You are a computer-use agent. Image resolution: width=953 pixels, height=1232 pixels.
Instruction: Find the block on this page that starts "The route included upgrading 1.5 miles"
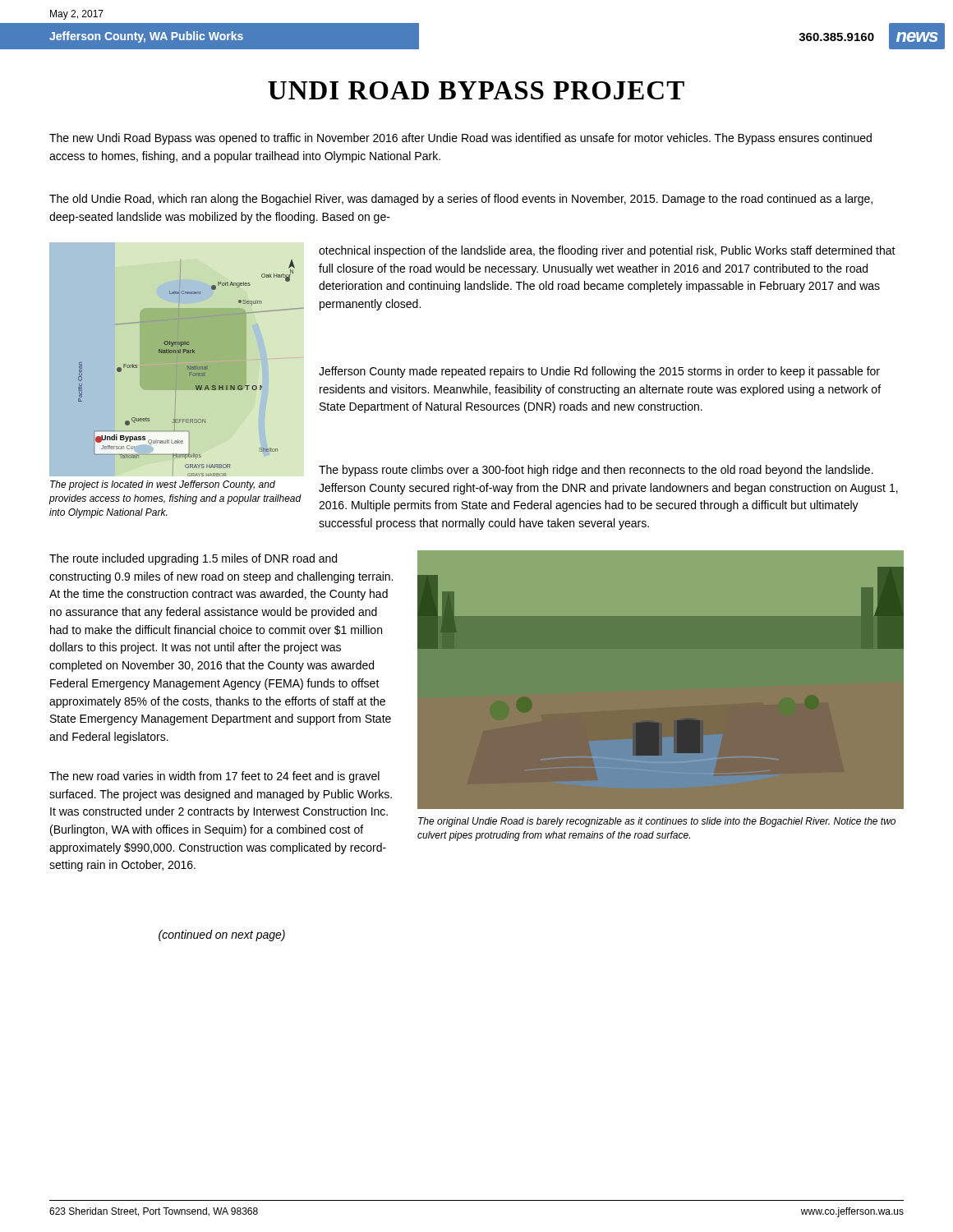click(222, 648)
